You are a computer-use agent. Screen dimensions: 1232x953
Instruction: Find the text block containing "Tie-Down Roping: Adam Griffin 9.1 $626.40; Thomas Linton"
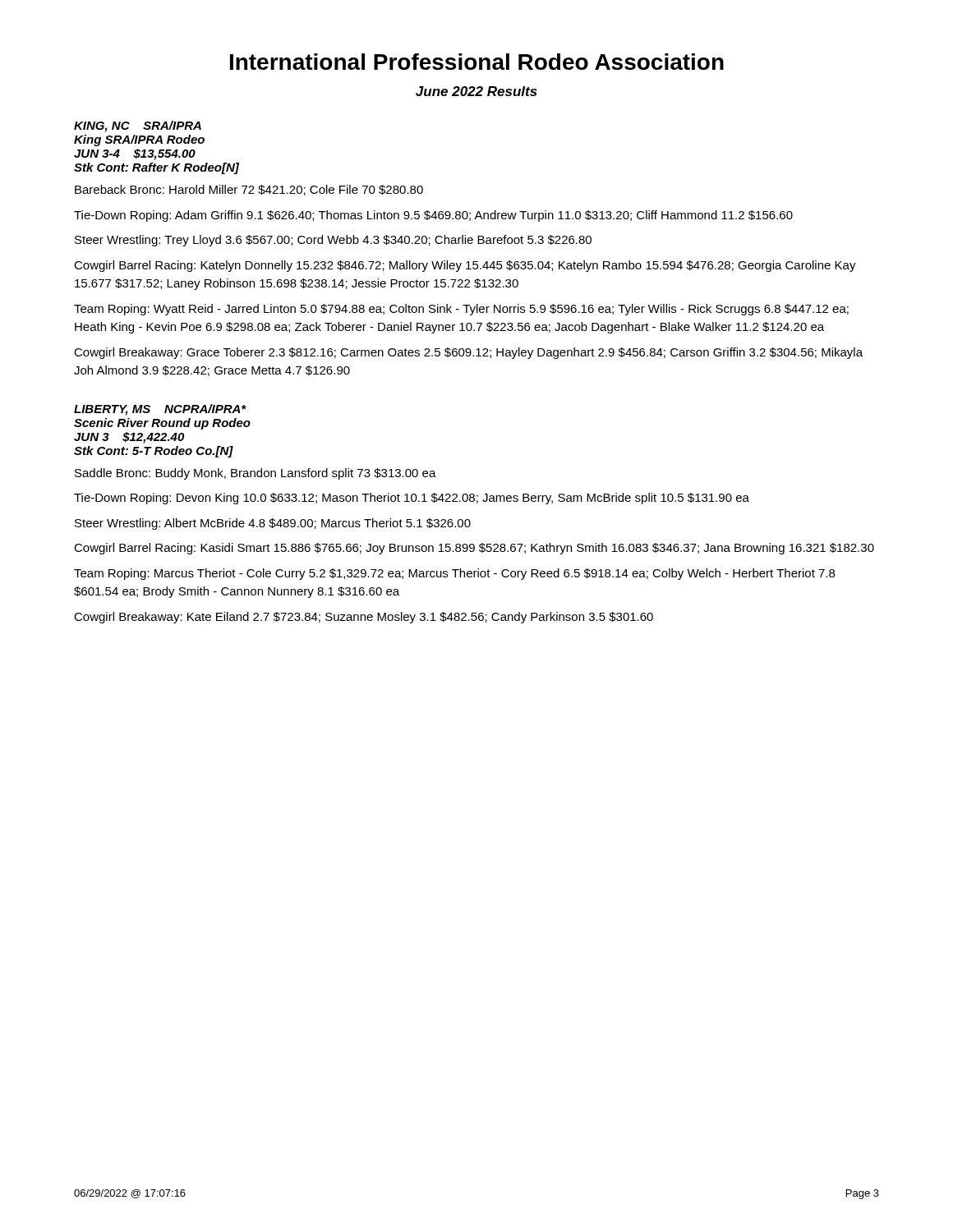[433, 214]
